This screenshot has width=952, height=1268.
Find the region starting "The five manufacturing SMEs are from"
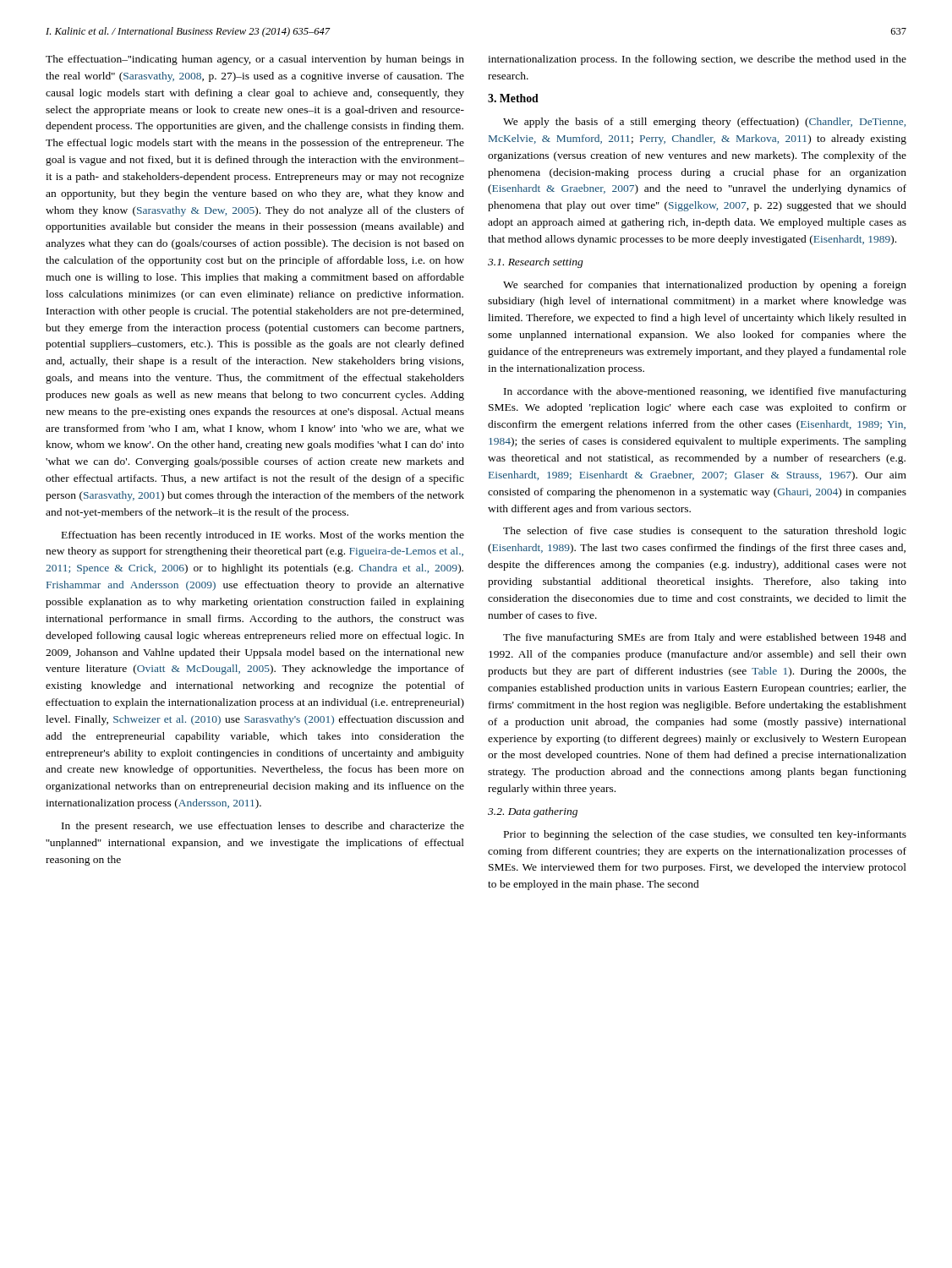tap(697, 713)
